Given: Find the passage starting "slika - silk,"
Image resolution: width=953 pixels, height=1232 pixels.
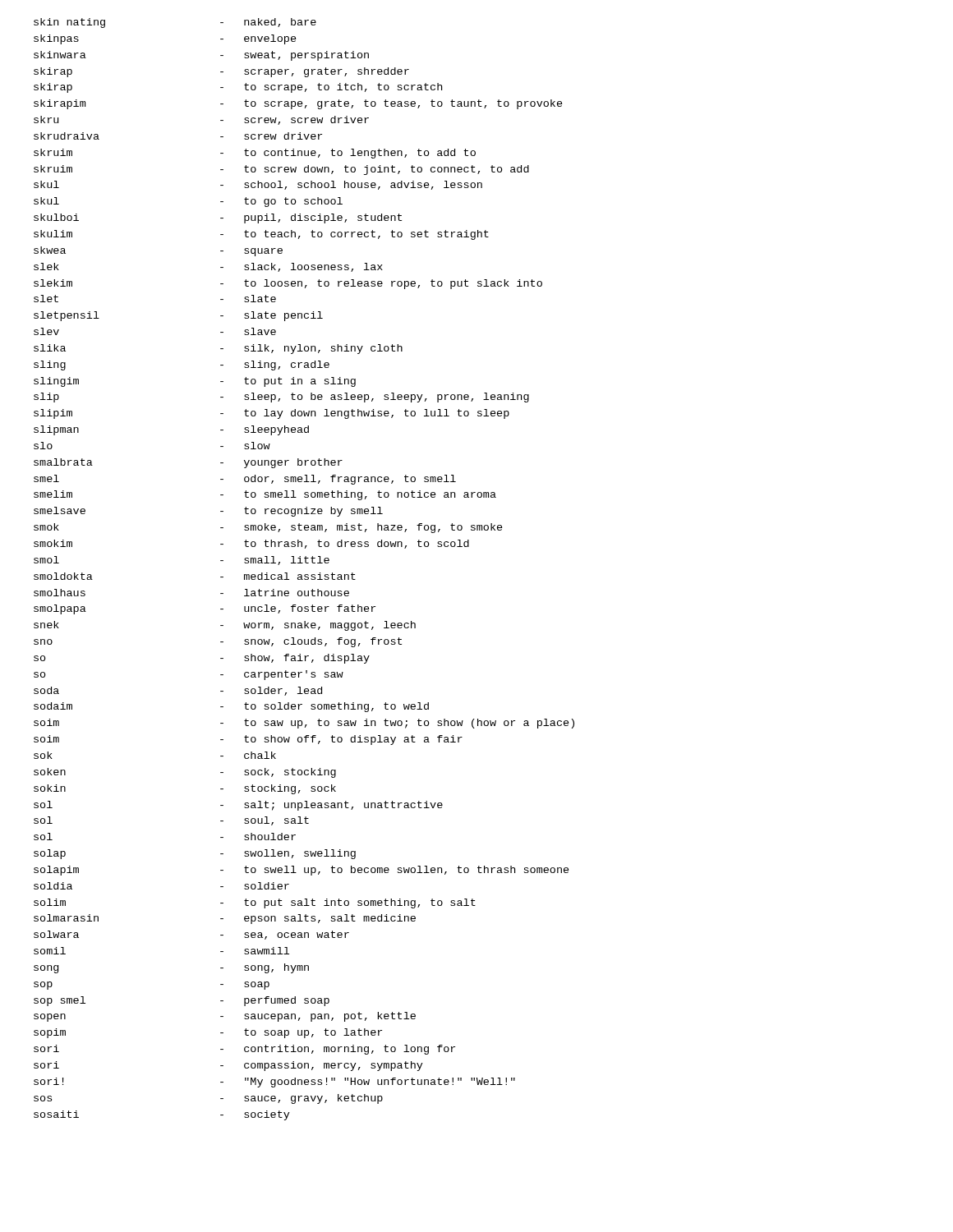Looking at the screenshot, I should [x=218, y=349].
